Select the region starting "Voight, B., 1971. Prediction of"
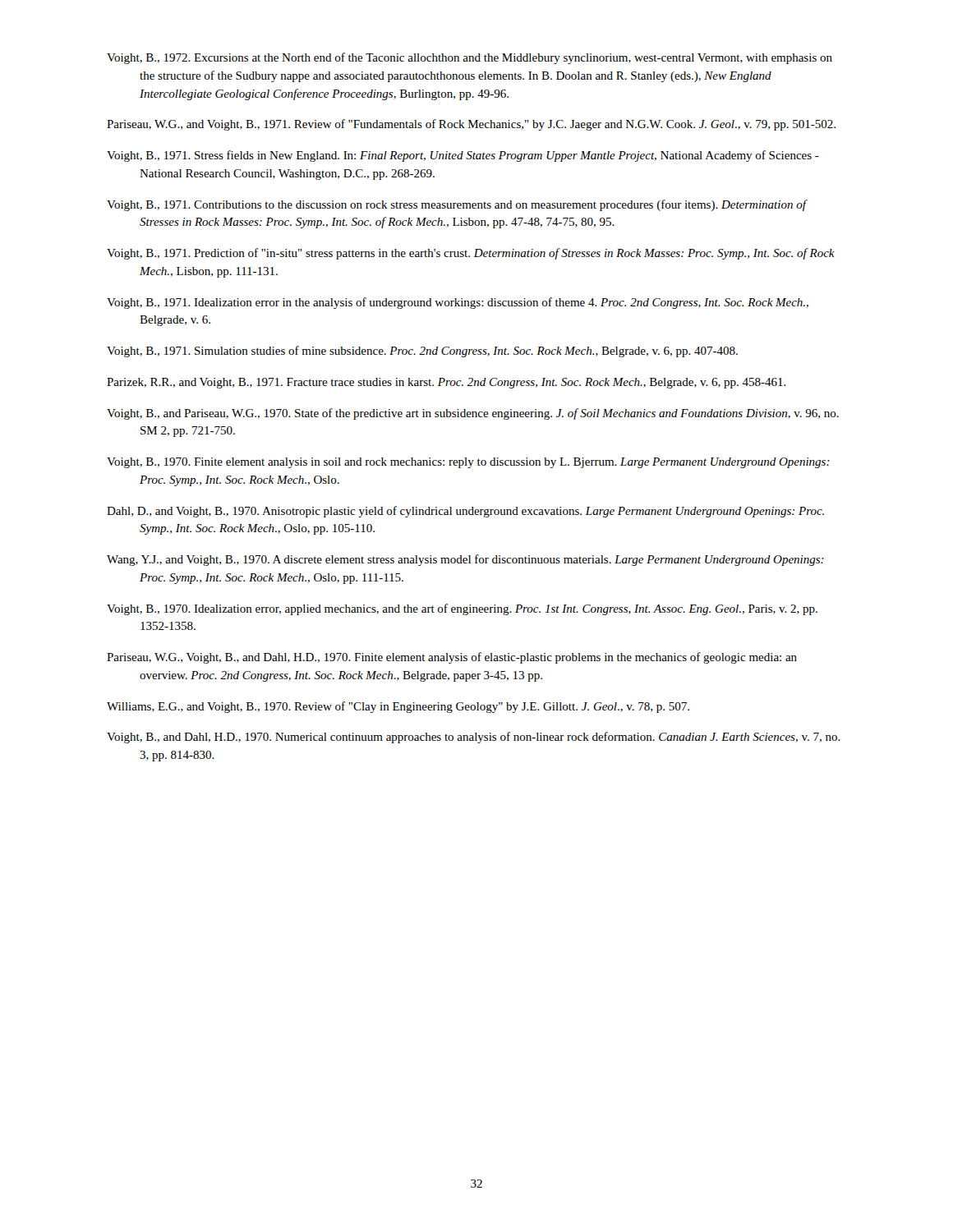This screenshot has width=953, height=1232. [476, 263]
